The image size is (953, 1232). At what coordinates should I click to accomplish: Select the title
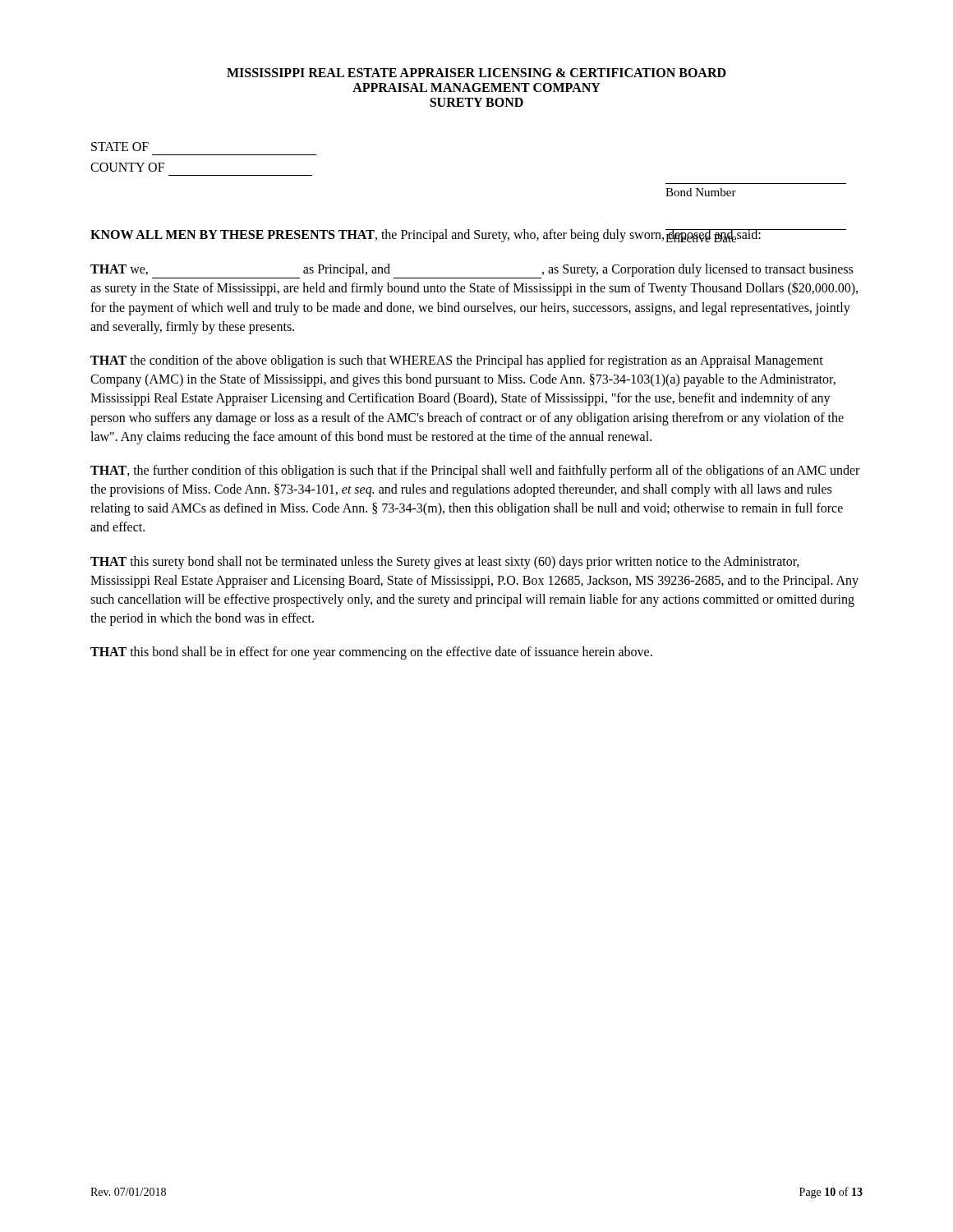tap(476, 87)
